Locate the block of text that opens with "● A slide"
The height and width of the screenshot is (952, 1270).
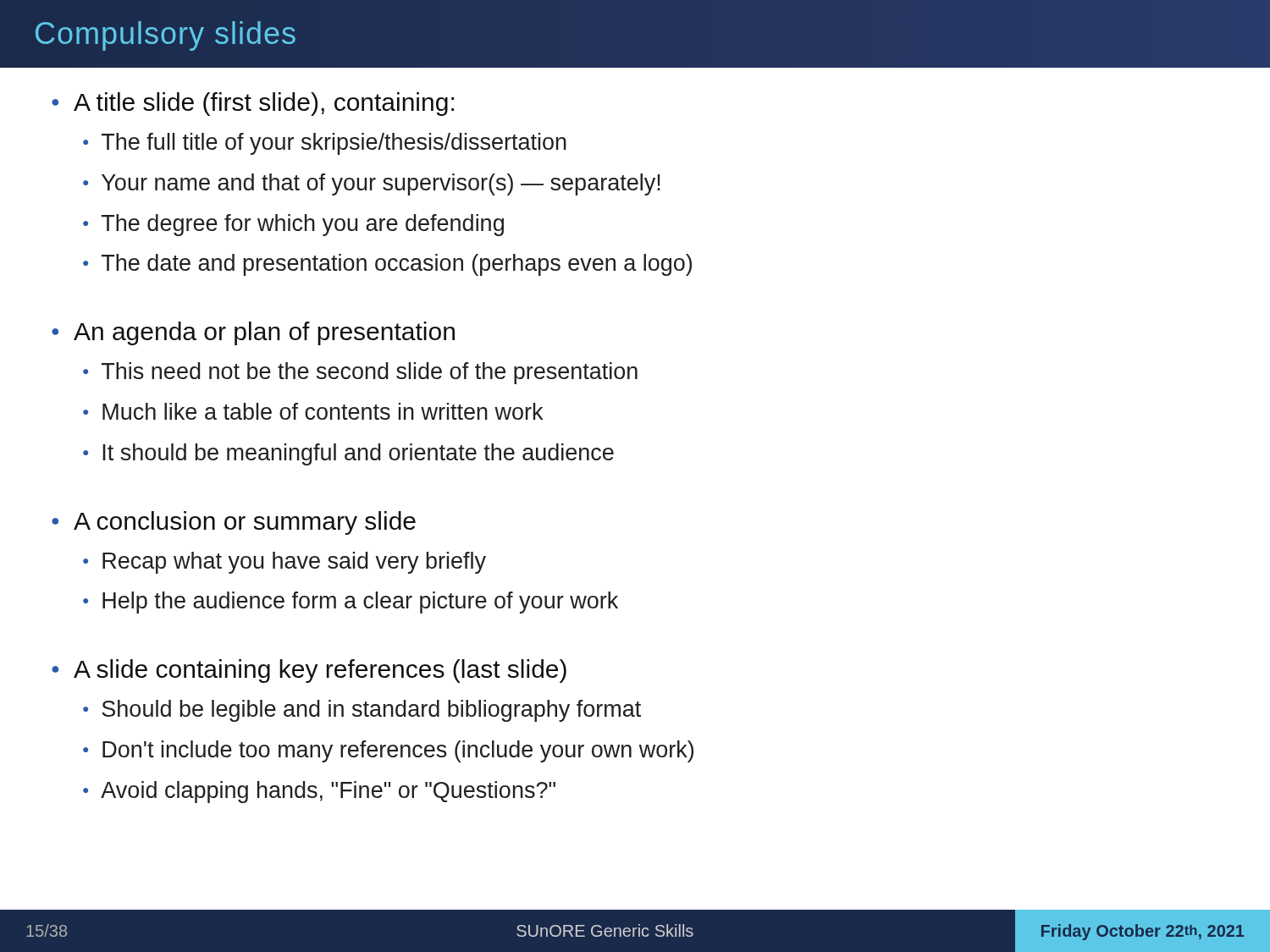coord(373,734)
